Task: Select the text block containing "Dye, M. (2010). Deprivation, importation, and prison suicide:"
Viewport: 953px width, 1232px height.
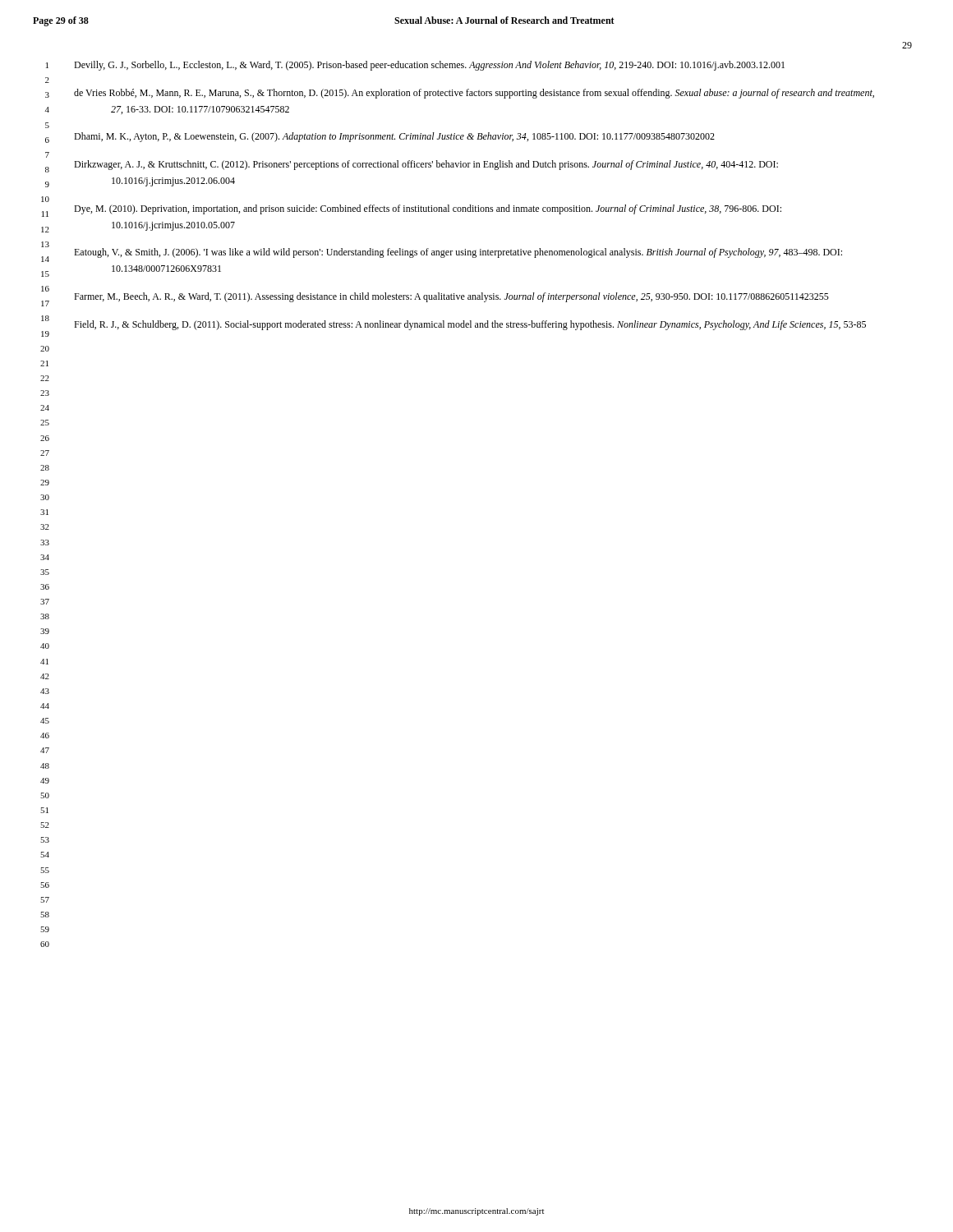Action: 428,217
